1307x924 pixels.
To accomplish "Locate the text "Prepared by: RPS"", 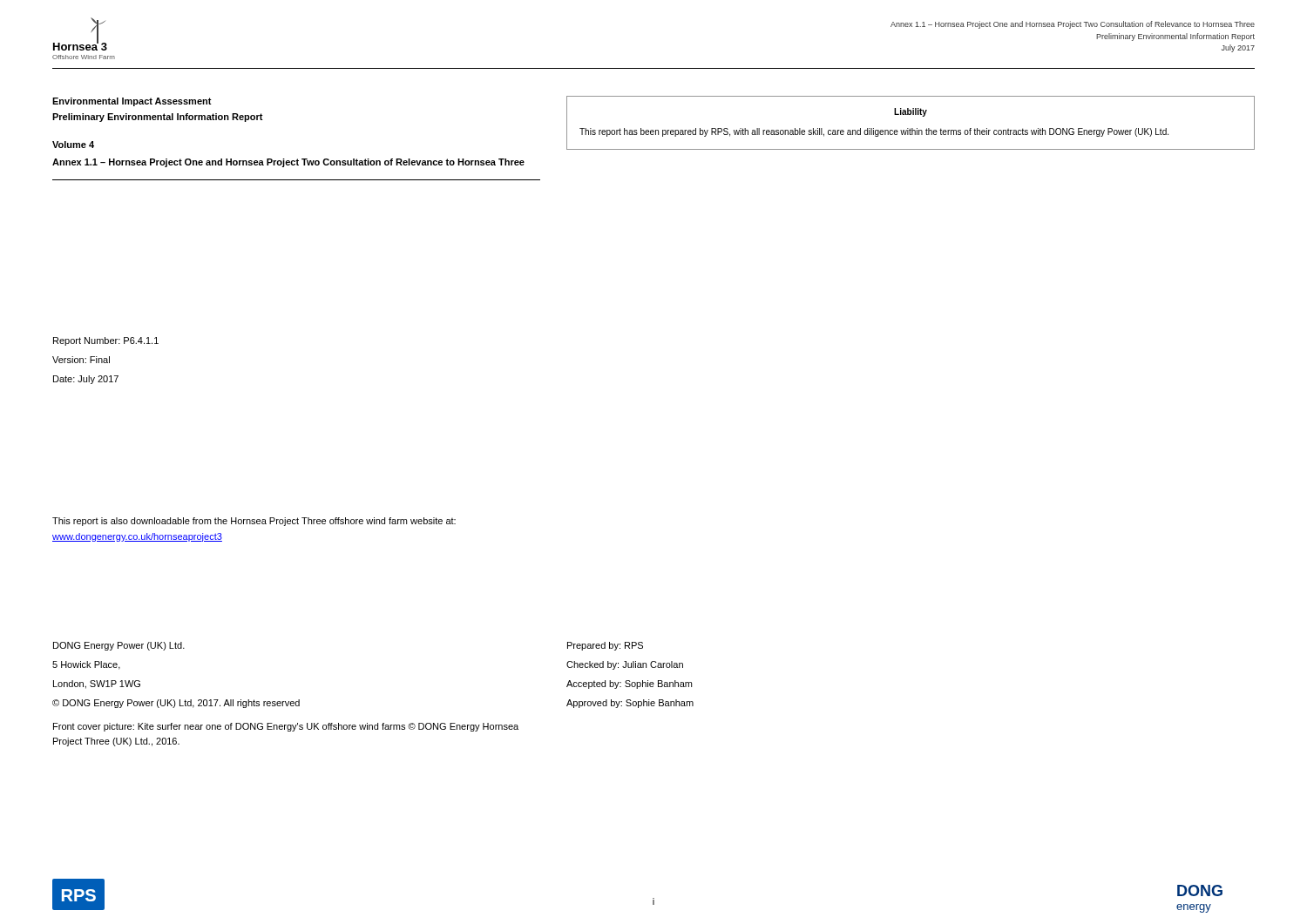I will 605,645.
